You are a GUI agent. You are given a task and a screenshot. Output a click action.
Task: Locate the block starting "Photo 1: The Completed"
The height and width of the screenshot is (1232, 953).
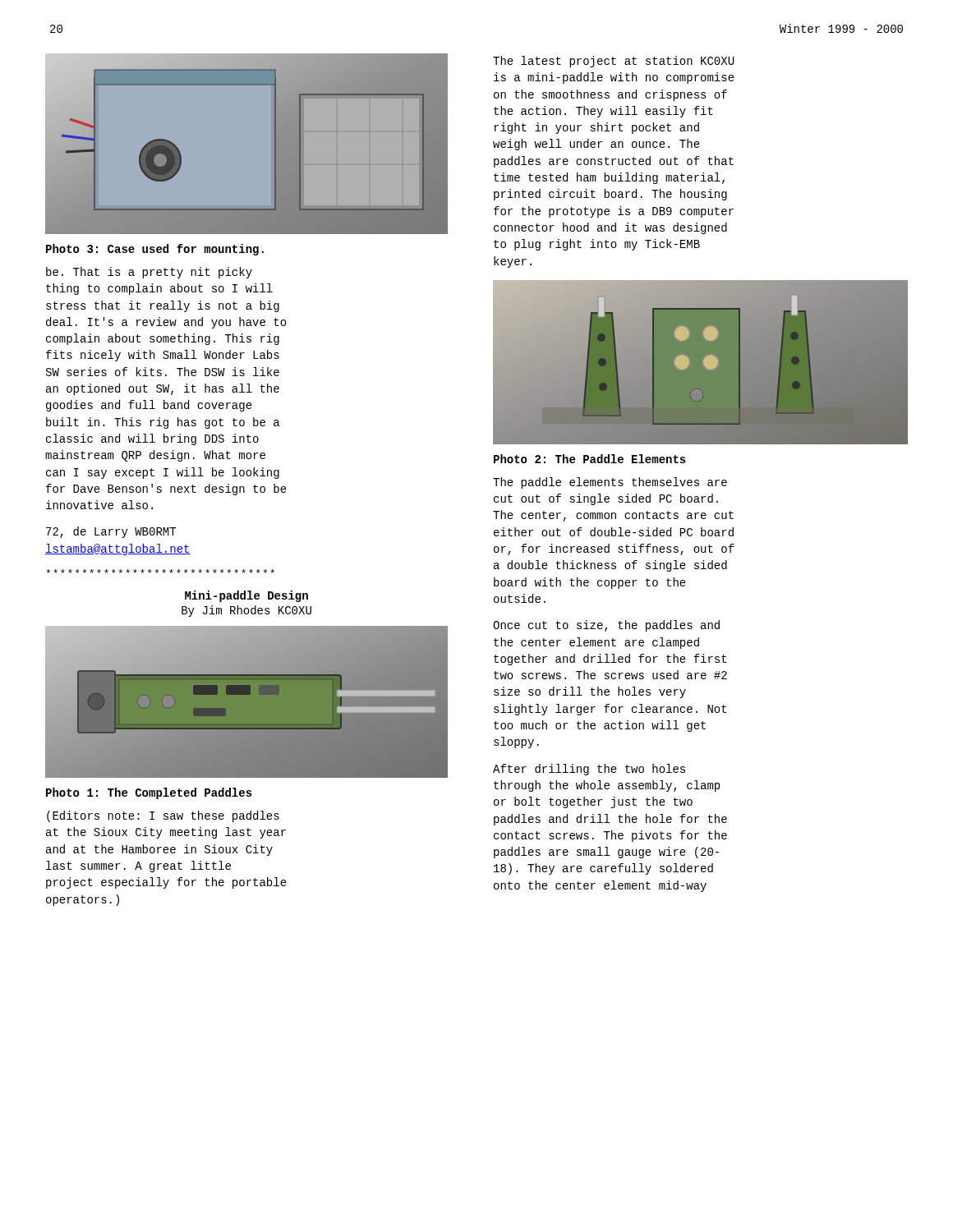149,793
